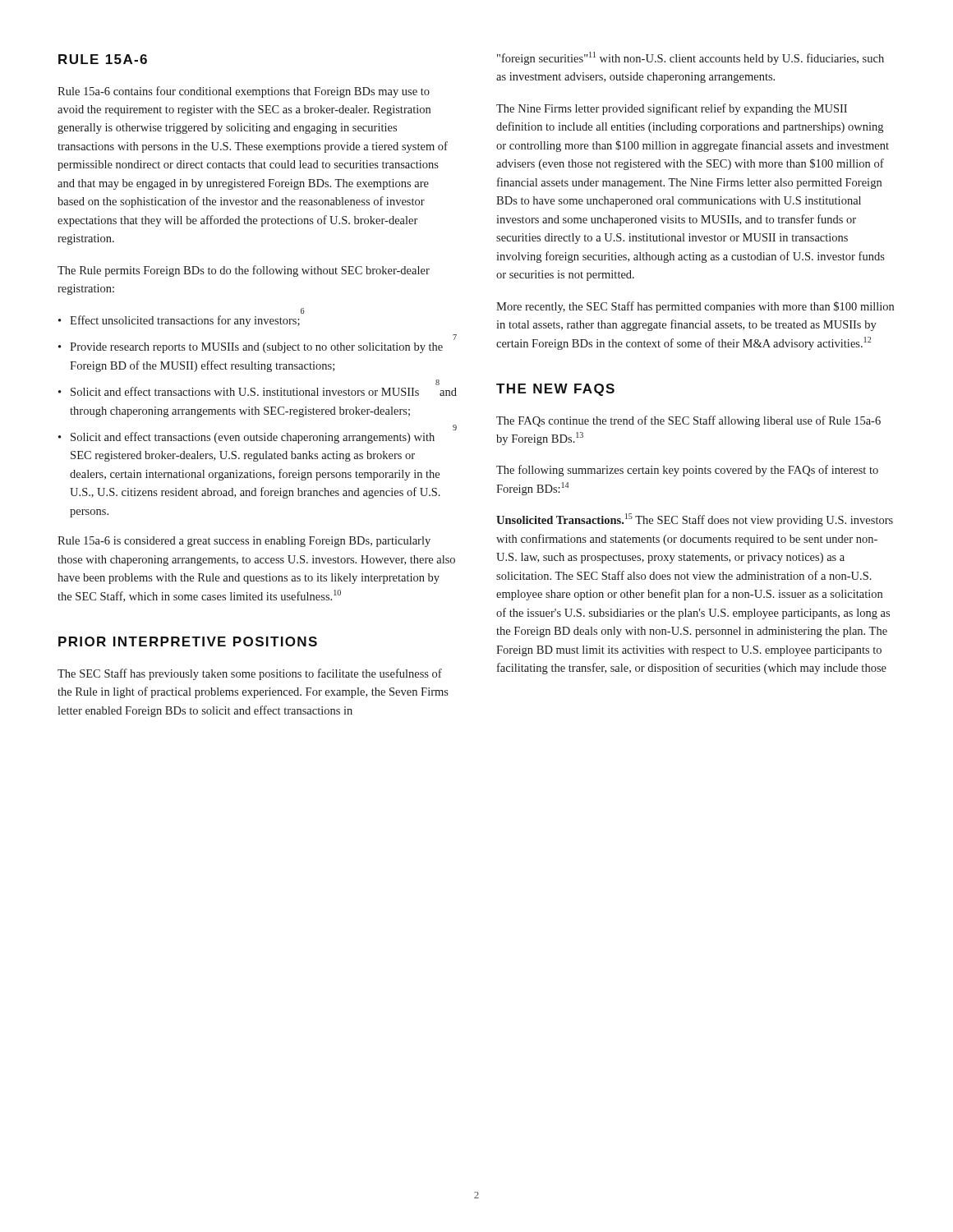The width and height of the screenshot is (953, 1232).
Task: Point to the text starting "The Rule permits Foreign BDs"
Action: pos(243,279)
